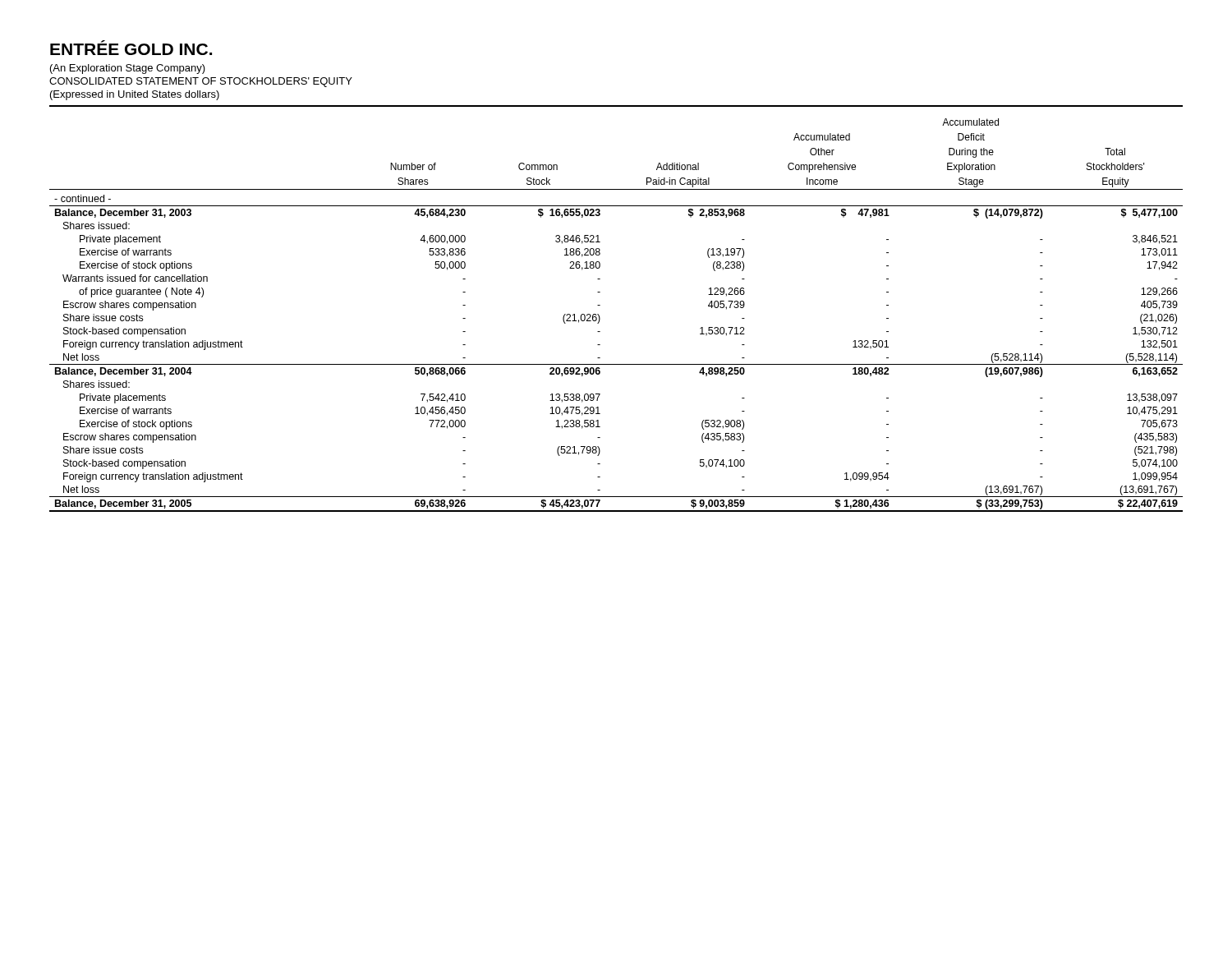Locate the text that reads "(Expressed in United States dollars)"
The height and width of the screenshot is (953, 1232).
pos(134,94)
